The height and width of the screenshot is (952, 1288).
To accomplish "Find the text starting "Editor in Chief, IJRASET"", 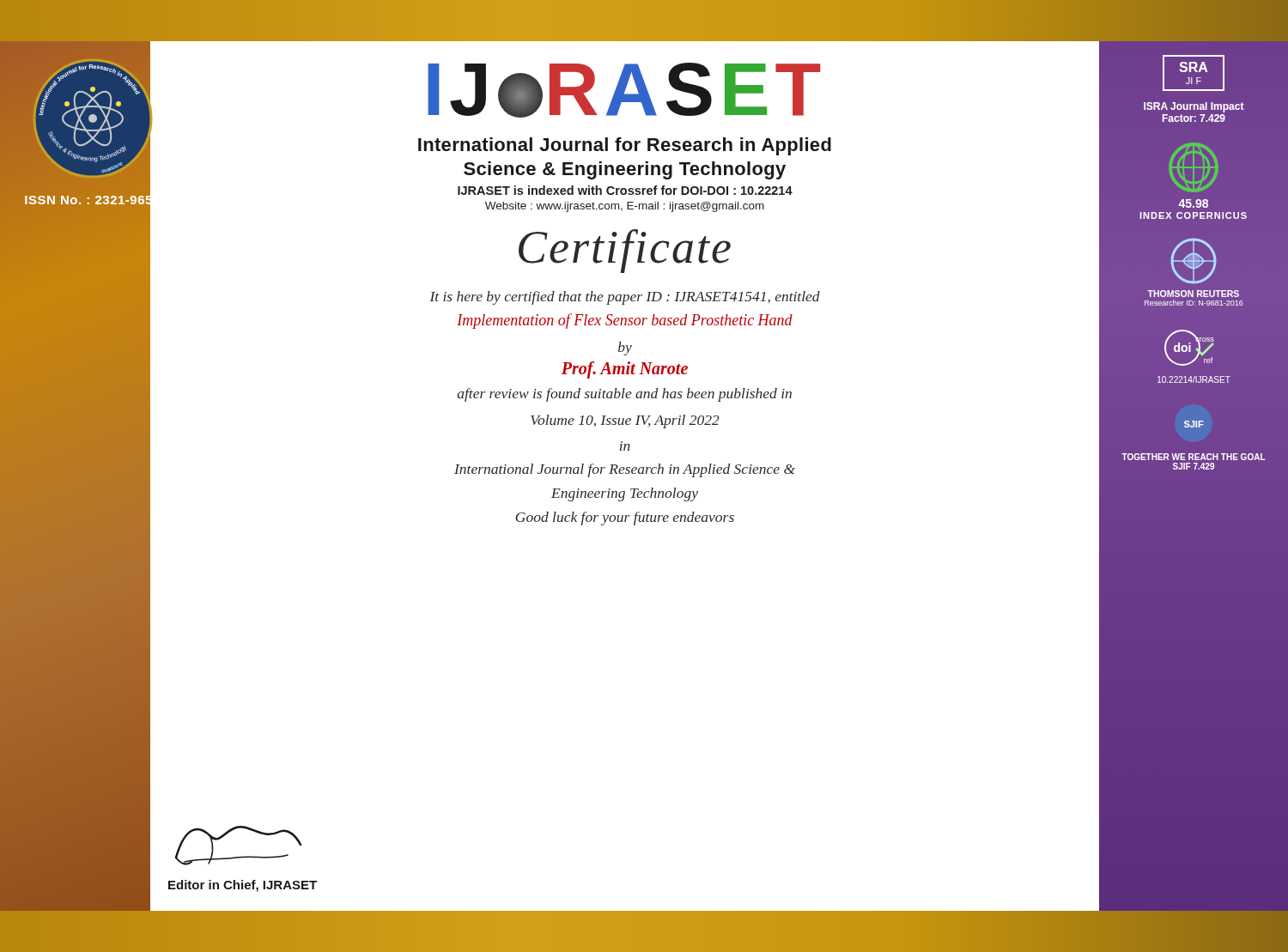I will [x=242, y=885].
